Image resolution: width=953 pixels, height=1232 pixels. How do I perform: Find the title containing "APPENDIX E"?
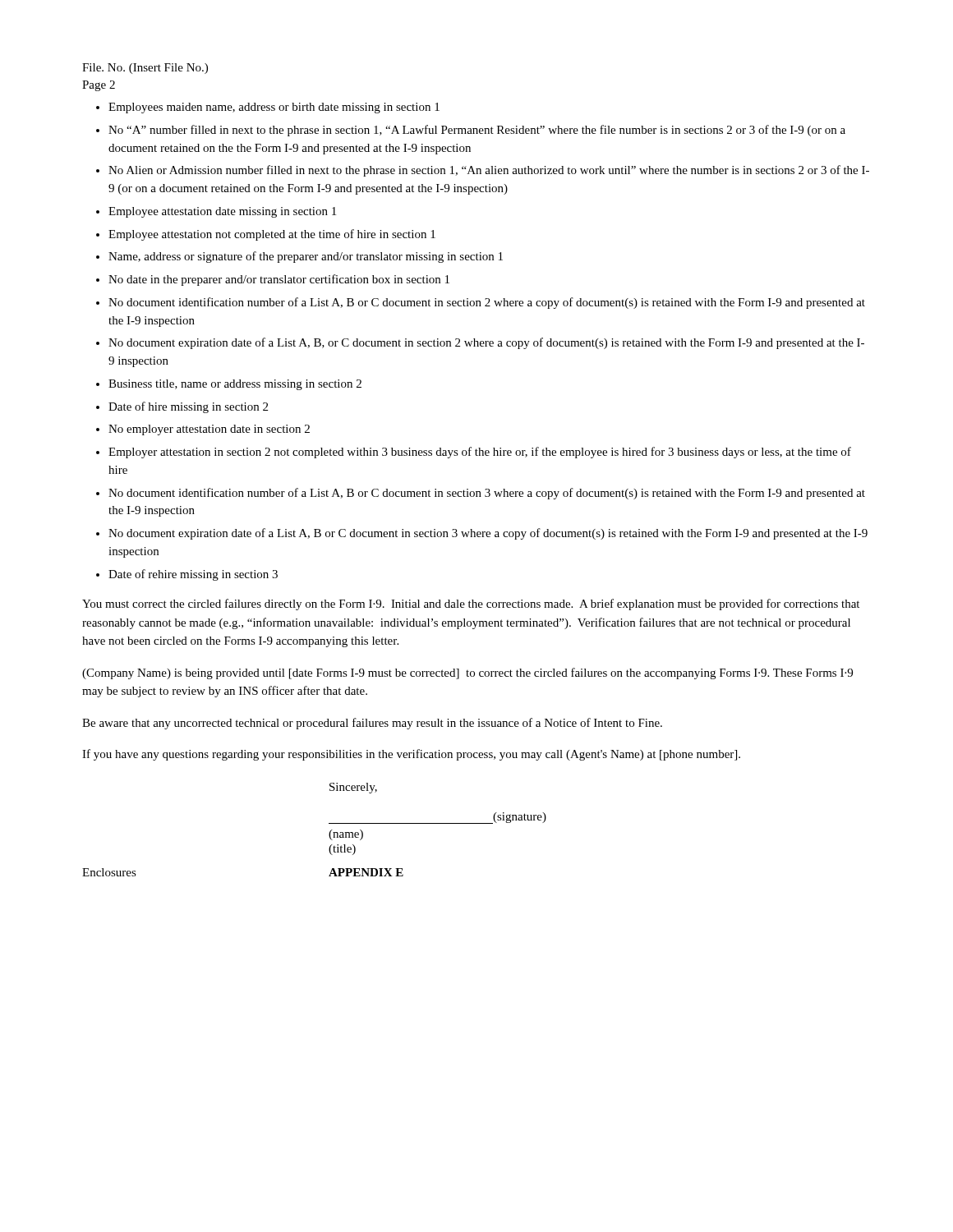coord(366,872)
